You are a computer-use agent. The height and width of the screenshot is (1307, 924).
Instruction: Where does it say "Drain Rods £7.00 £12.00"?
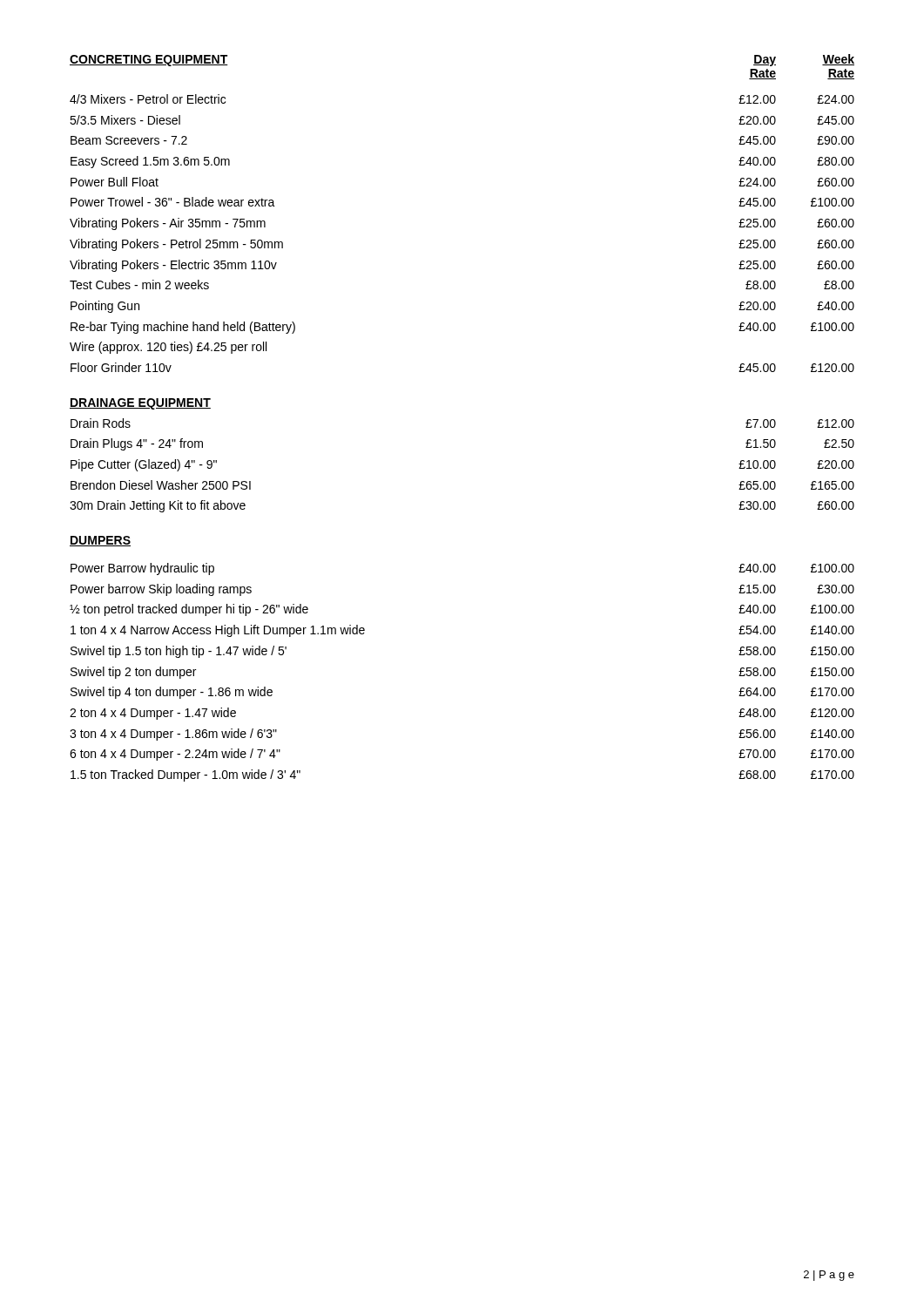coord(94,422)
